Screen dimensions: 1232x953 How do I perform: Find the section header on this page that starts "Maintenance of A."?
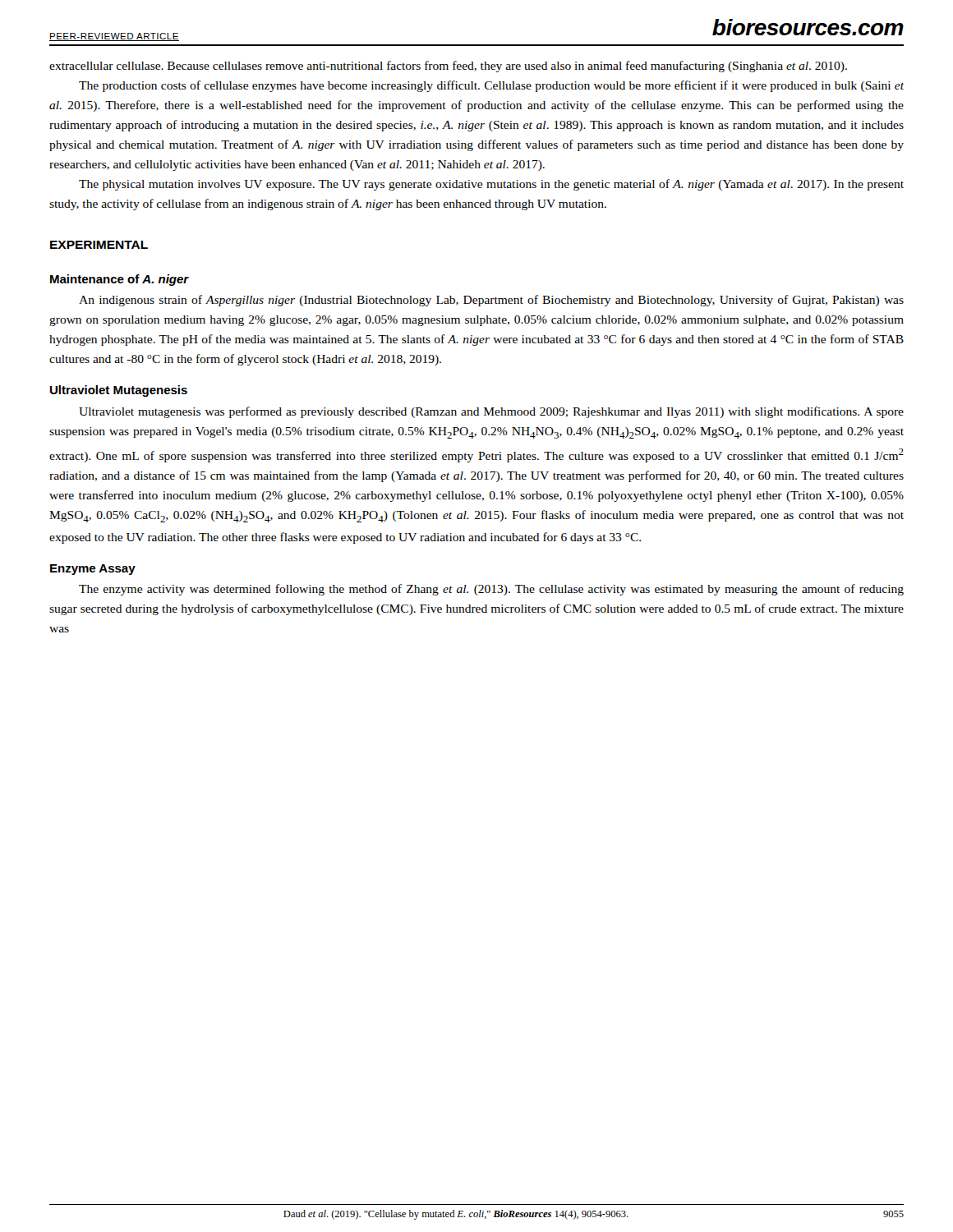(x=120, y=280)
